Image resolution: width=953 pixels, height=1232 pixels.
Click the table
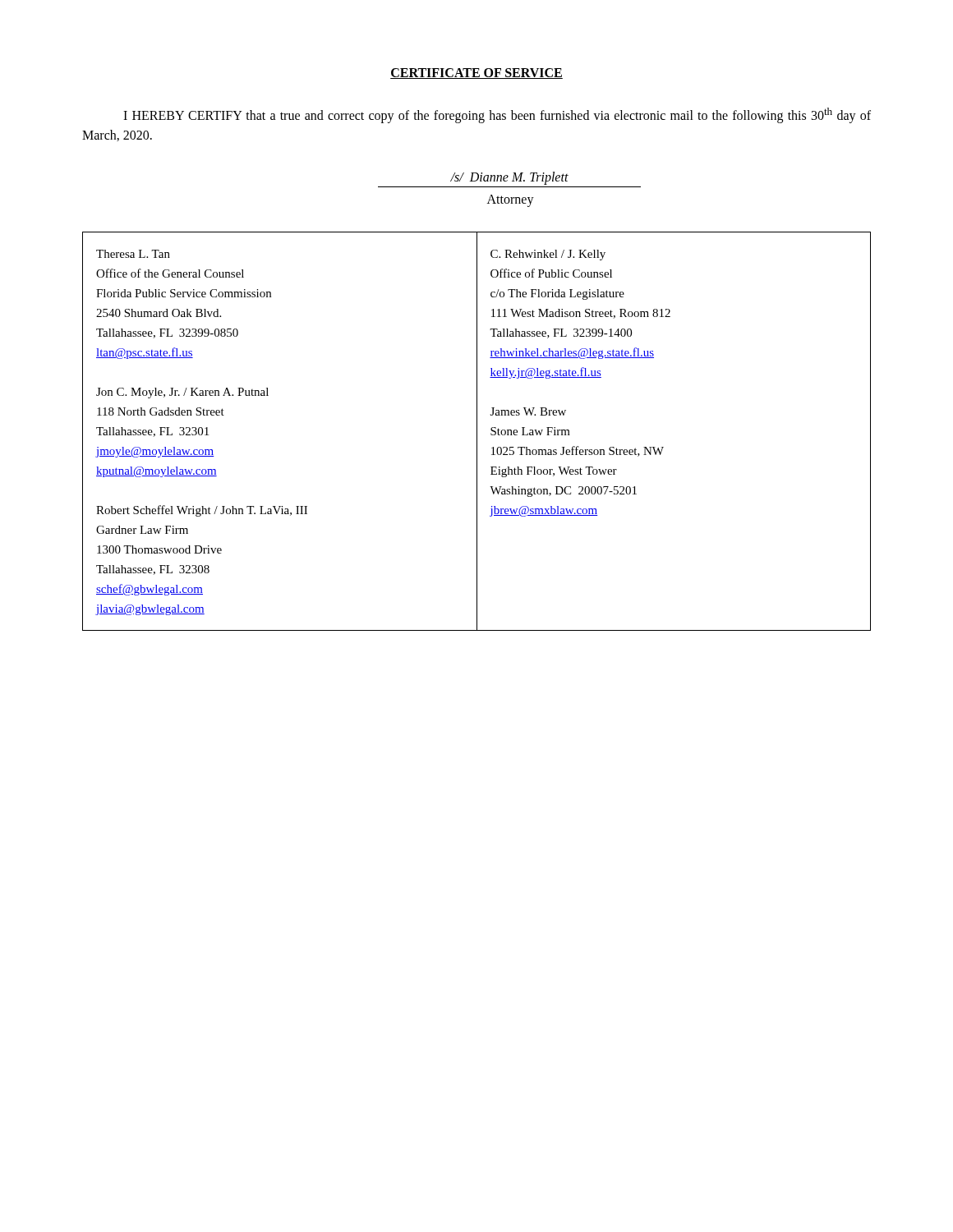[476, 431]
